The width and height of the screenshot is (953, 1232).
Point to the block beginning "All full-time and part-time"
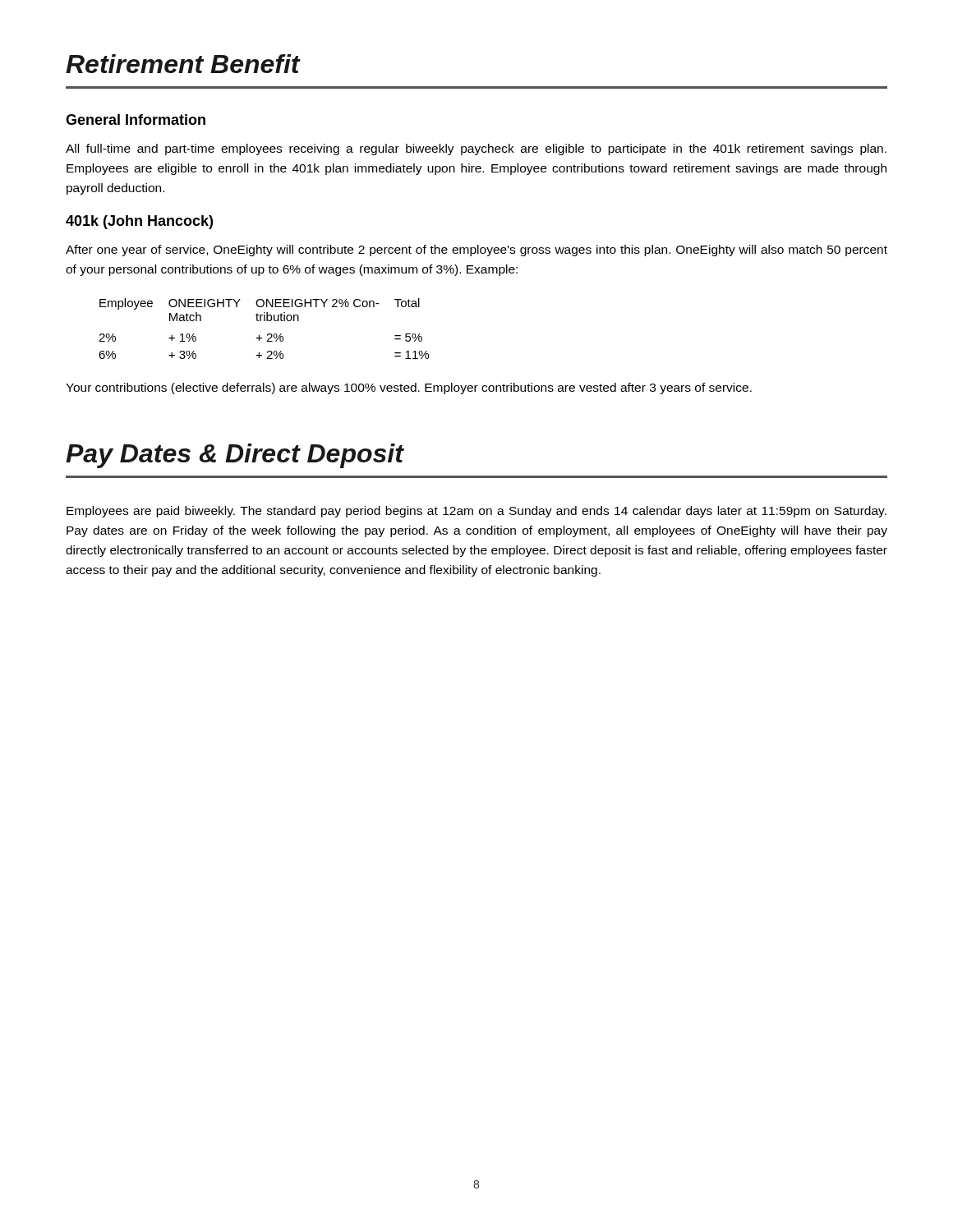(476, 168)
